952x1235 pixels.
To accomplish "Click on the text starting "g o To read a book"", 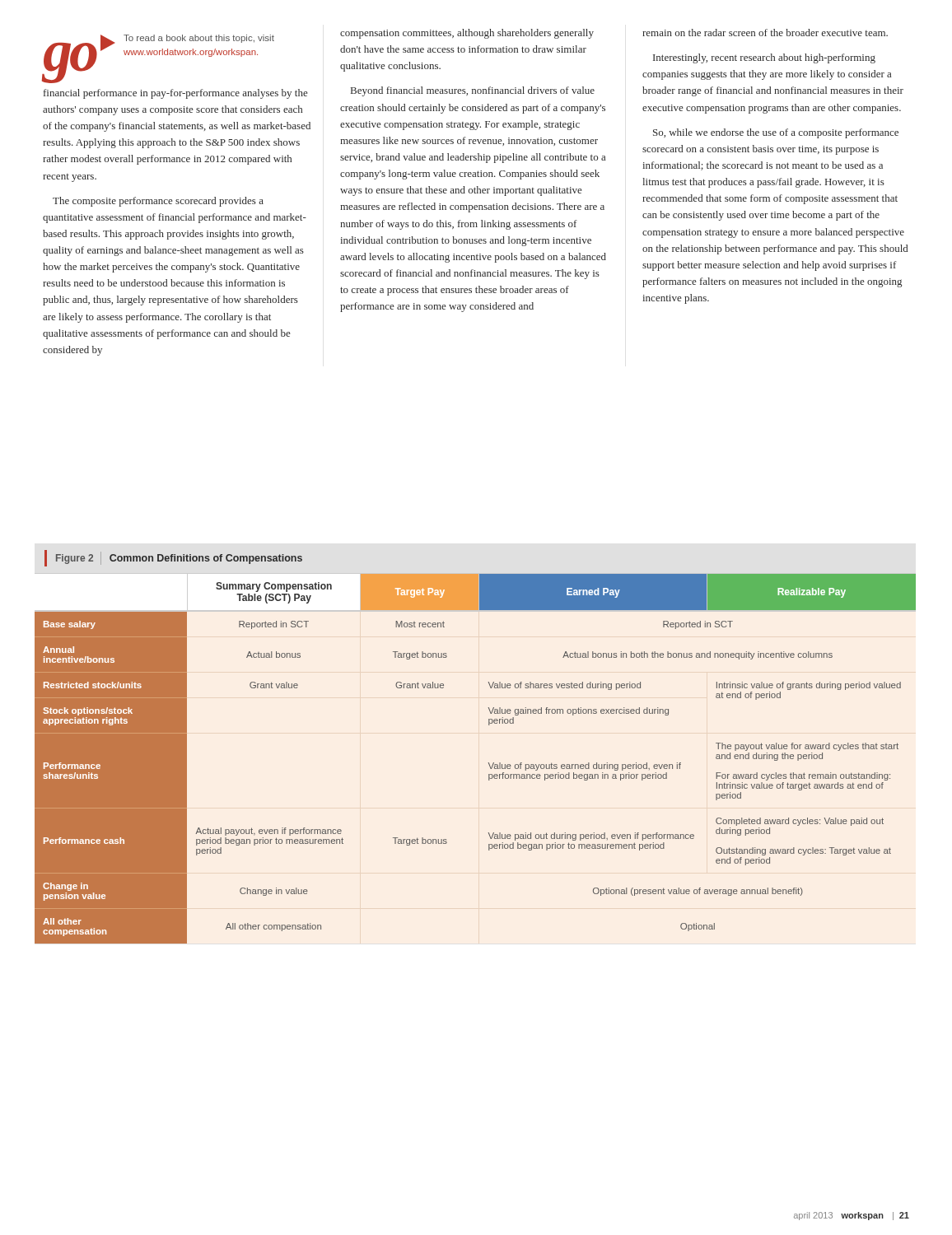I will 177,191.
